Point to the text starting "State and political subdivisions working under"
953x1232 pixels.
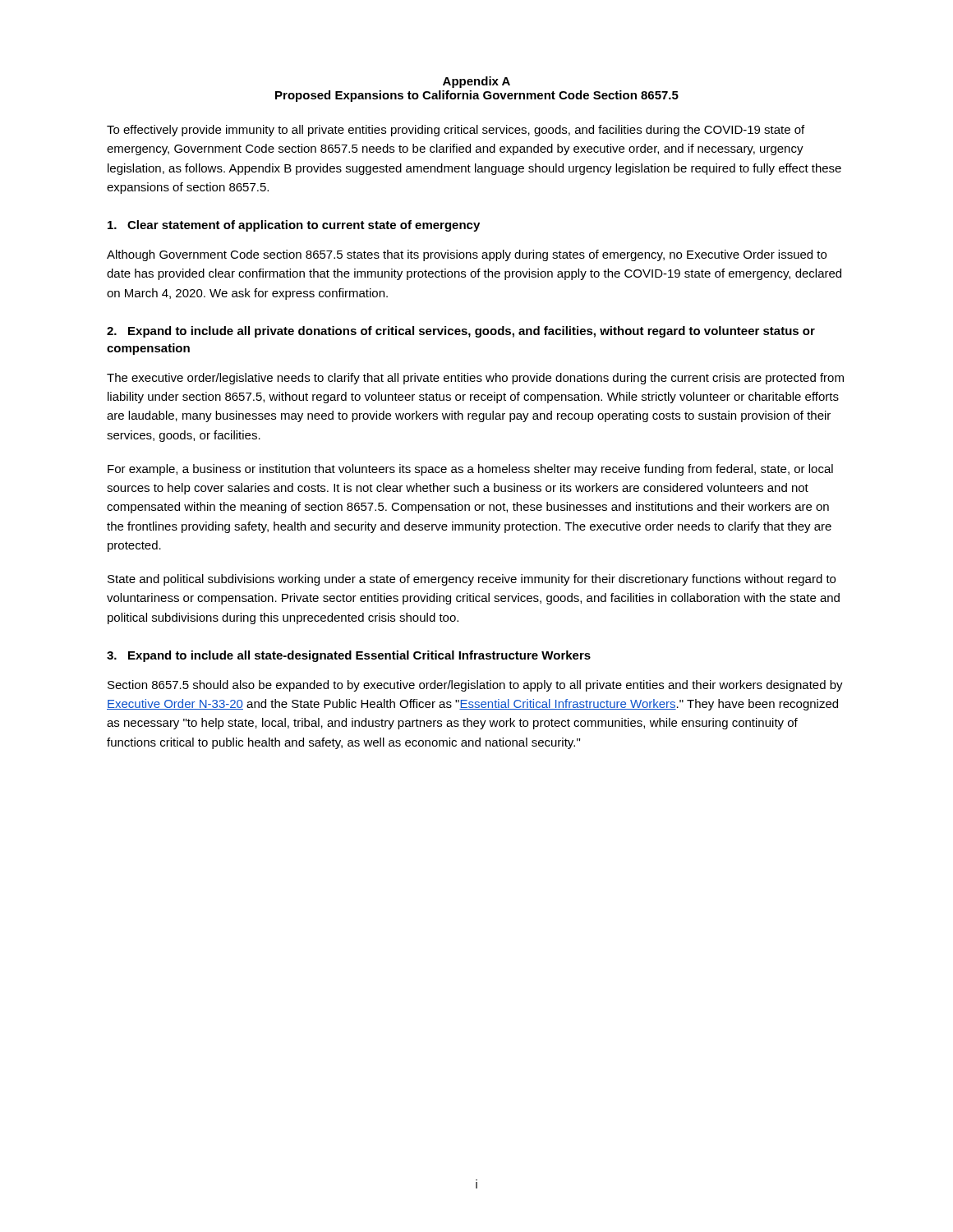point(474,598)
